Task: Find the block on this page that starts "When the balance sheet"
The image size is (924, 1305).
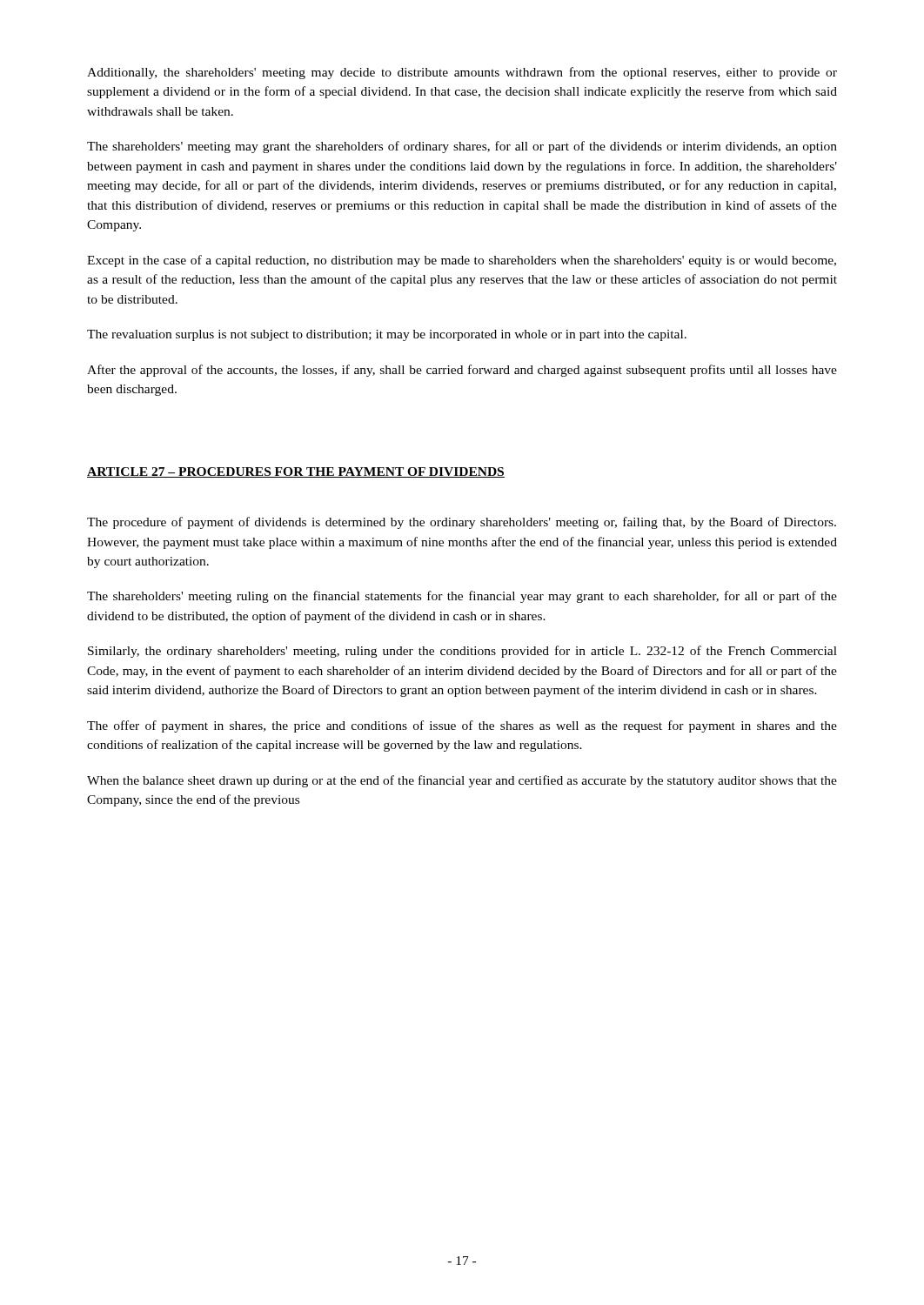Action: [462, 789]
